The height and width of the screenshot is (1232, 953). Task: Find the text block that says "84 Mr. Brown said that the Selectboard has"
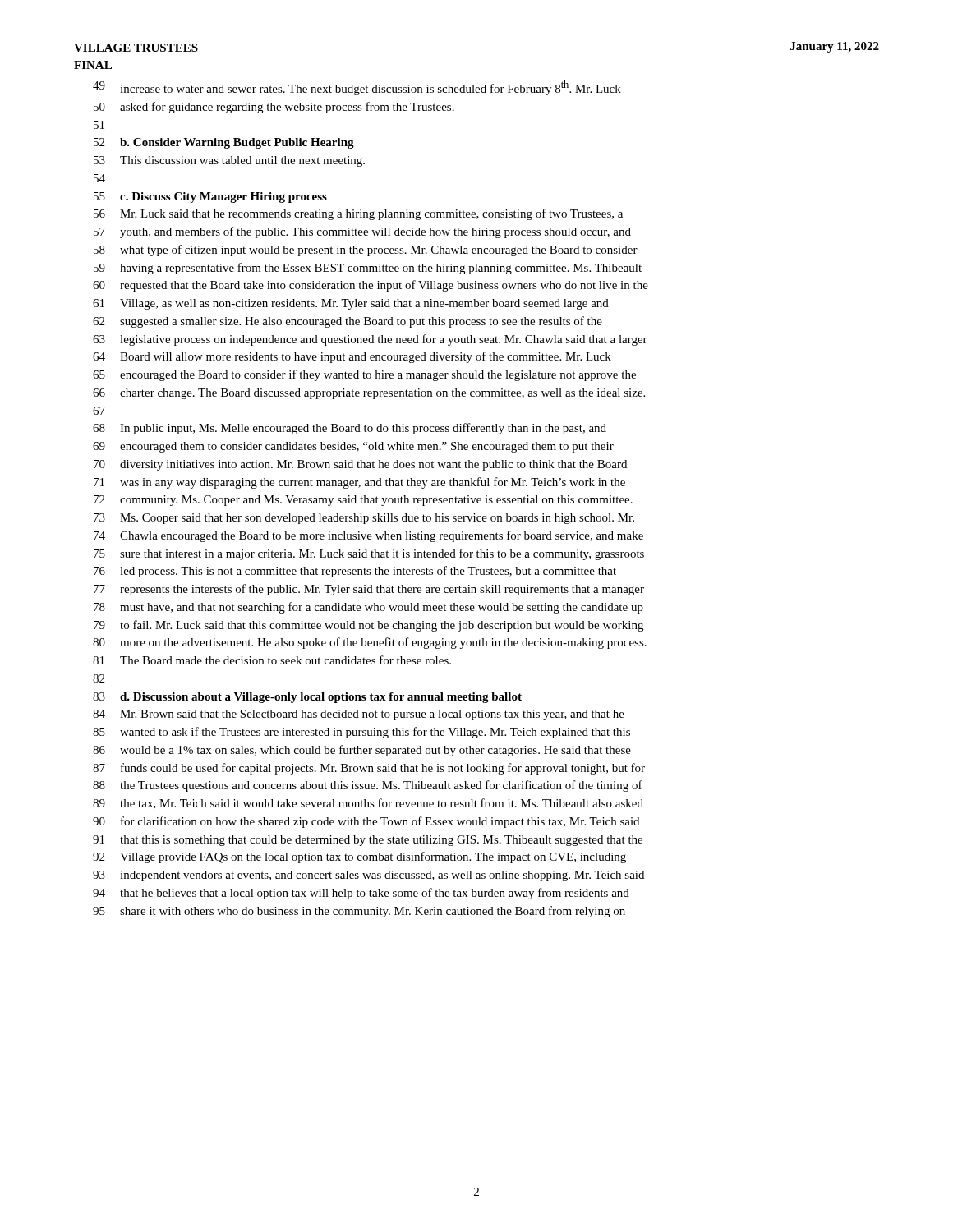click(x=476, y=715)
